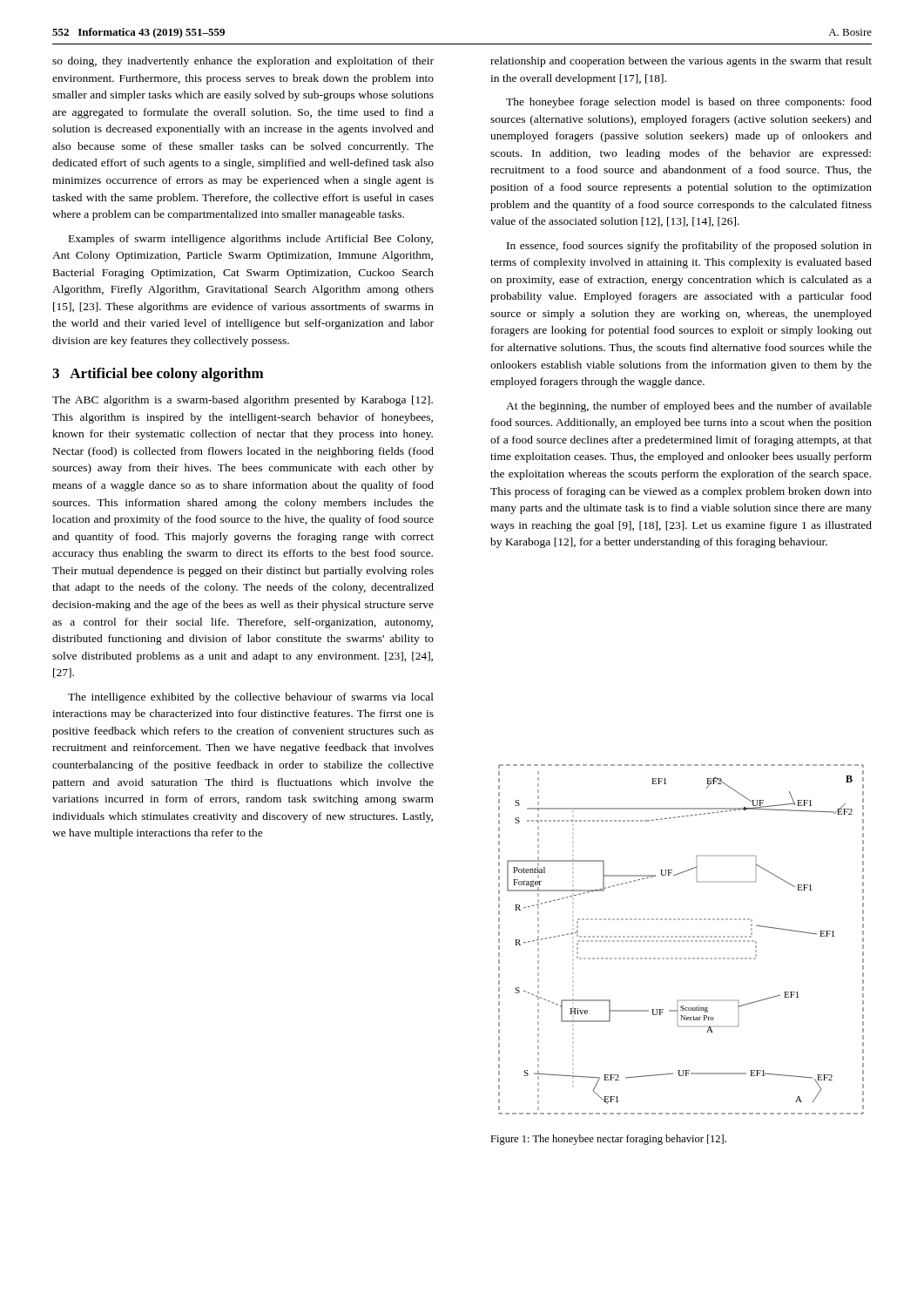Image resolution: width=924 pixels, height=1307 pixels.
Task: Navigate to the text starting "The intelligence exhibited by the collective behaviour"
Action: pyautogui.click(x=243, y=765)
